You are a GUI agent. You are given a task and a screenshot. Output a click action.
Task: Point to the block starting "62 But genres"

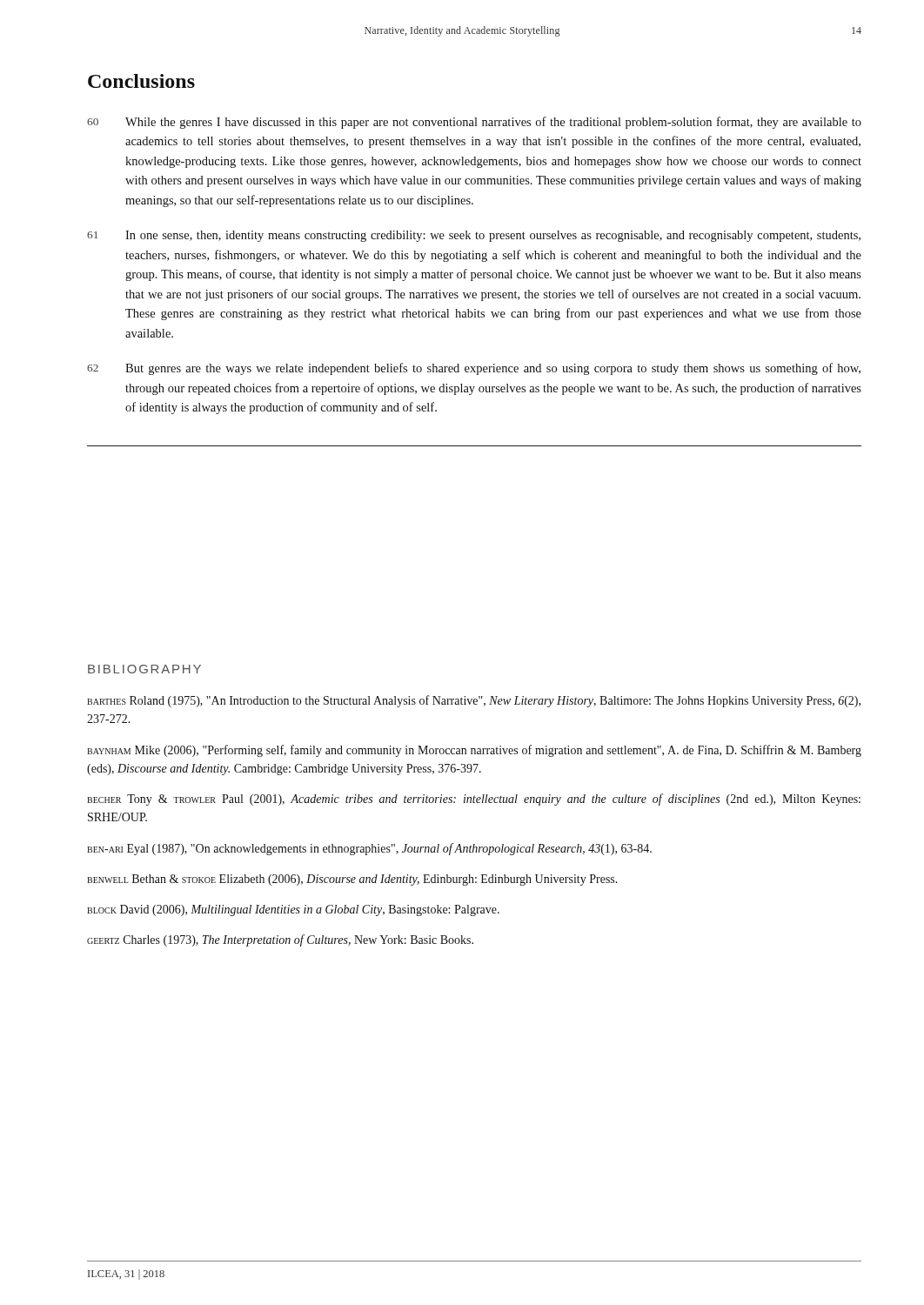474,388
